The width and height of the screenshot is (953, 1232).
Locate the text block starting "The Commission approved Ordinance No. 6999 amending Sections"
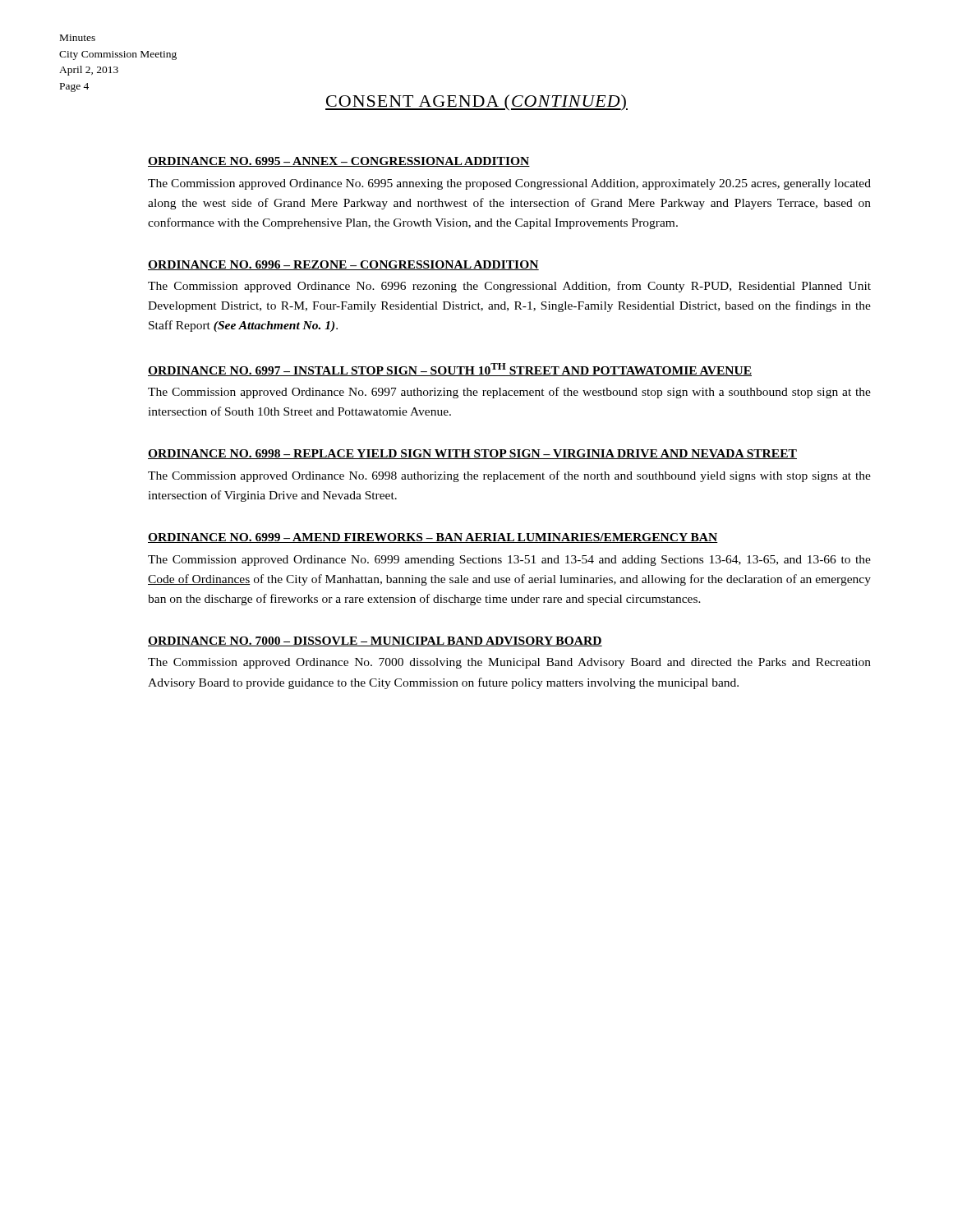pos(509,578)
